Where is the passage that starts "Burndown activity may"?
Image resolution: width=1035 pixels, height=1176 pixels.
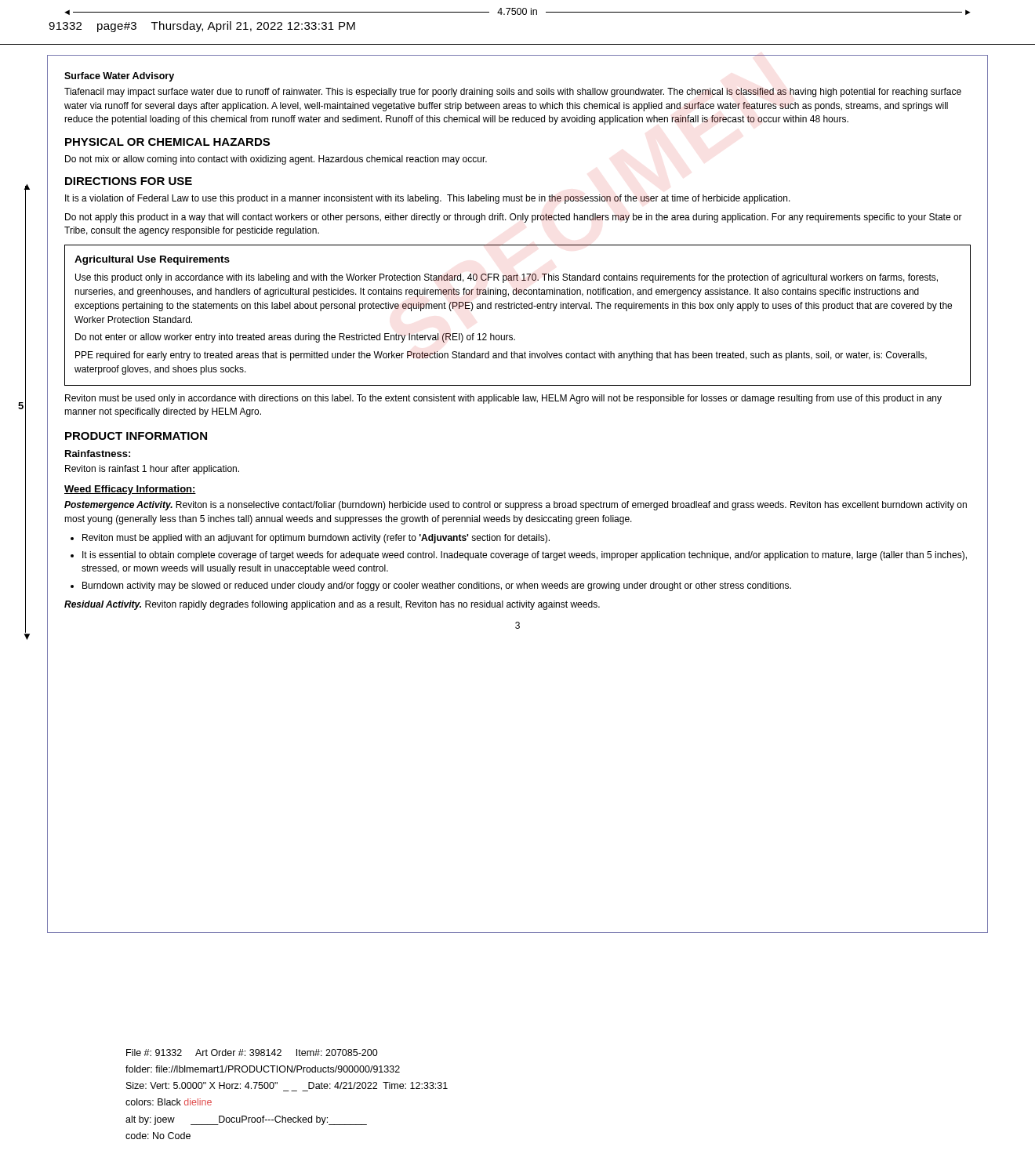(x=437, y=586)
